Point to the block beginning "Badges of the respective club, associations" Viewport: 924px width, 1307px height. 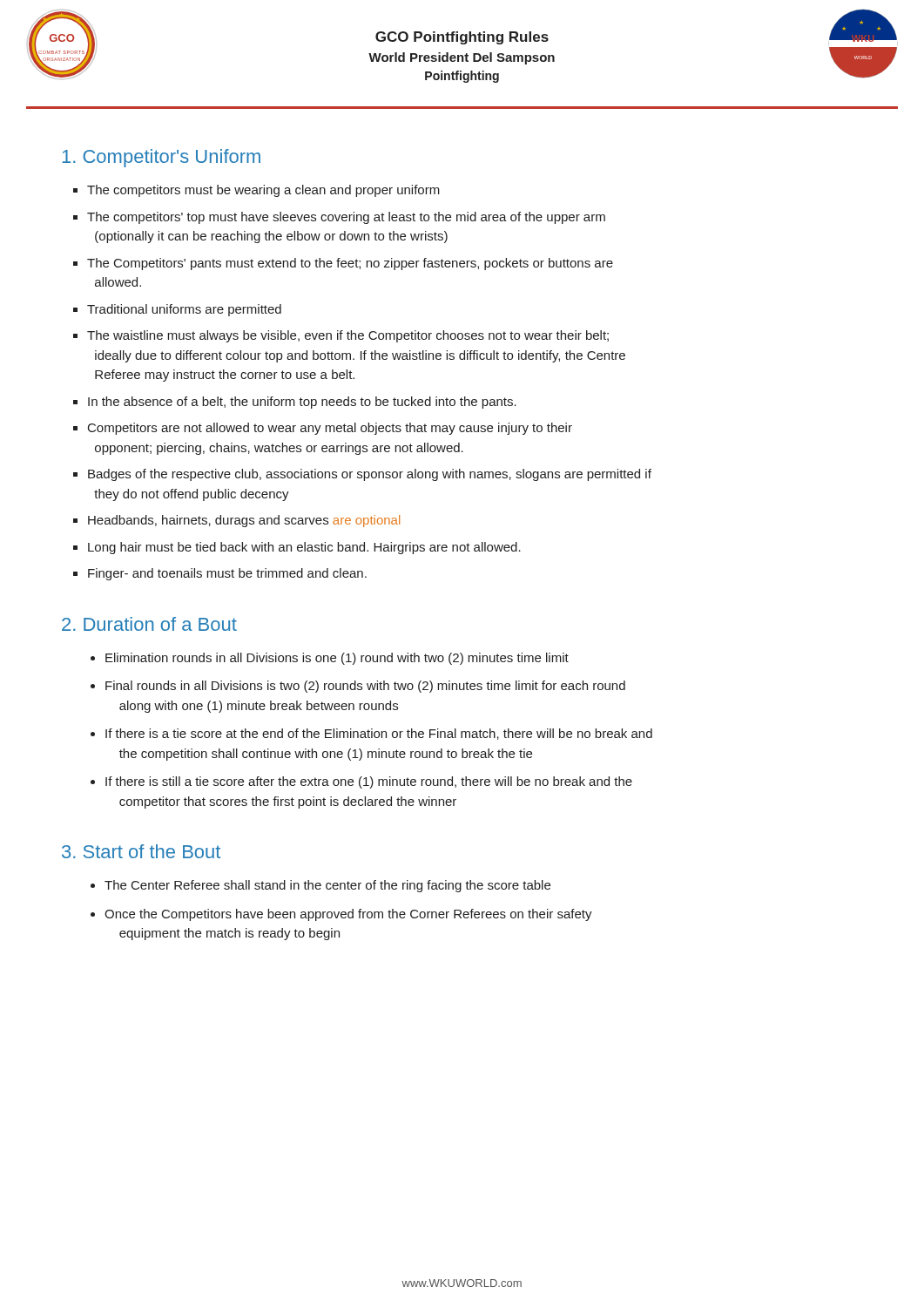[x=369, y=483]
